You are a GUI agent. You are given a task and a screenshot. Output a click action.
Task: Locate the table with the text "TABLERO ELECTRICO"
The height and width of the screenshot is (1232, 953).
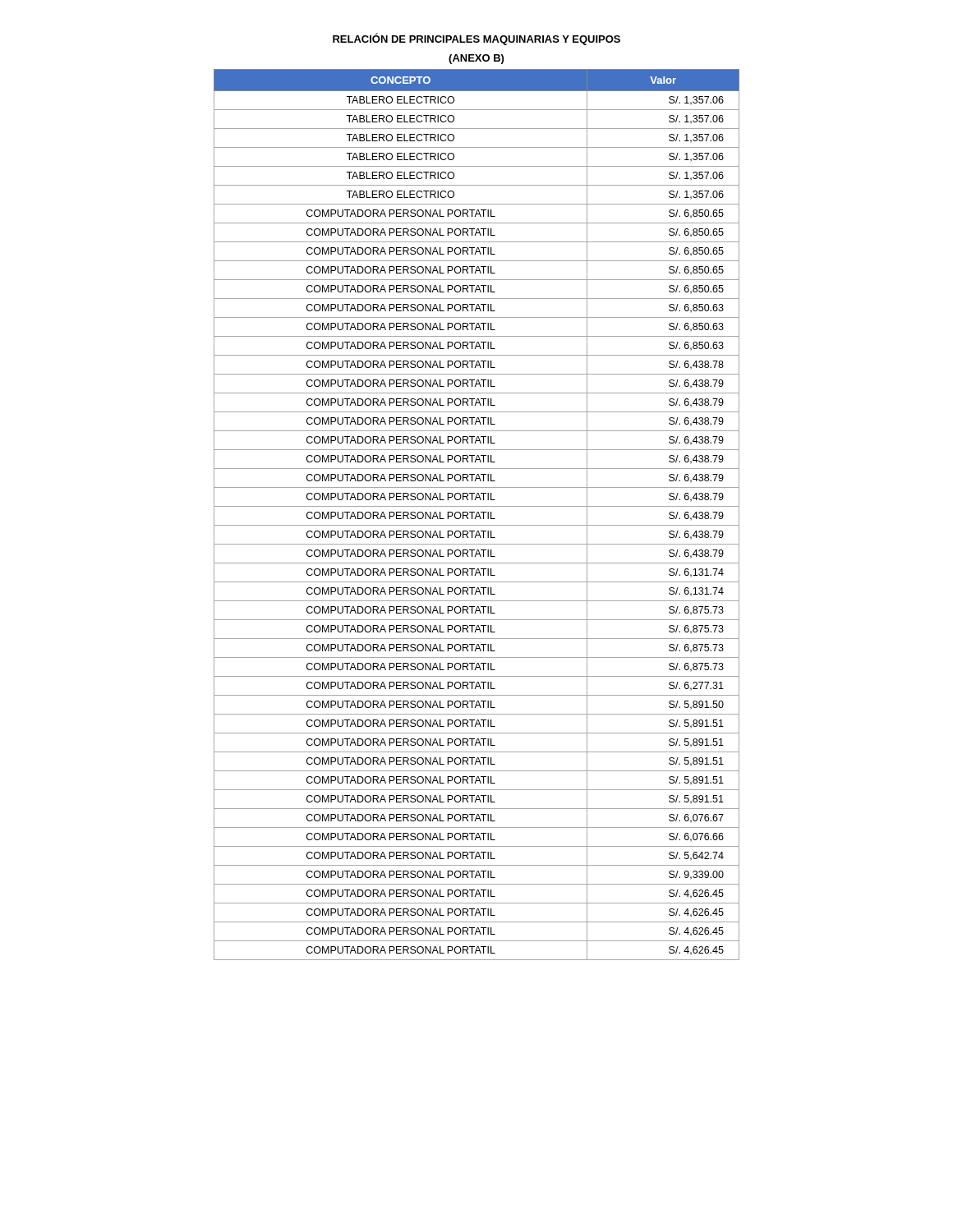point(476,515)
